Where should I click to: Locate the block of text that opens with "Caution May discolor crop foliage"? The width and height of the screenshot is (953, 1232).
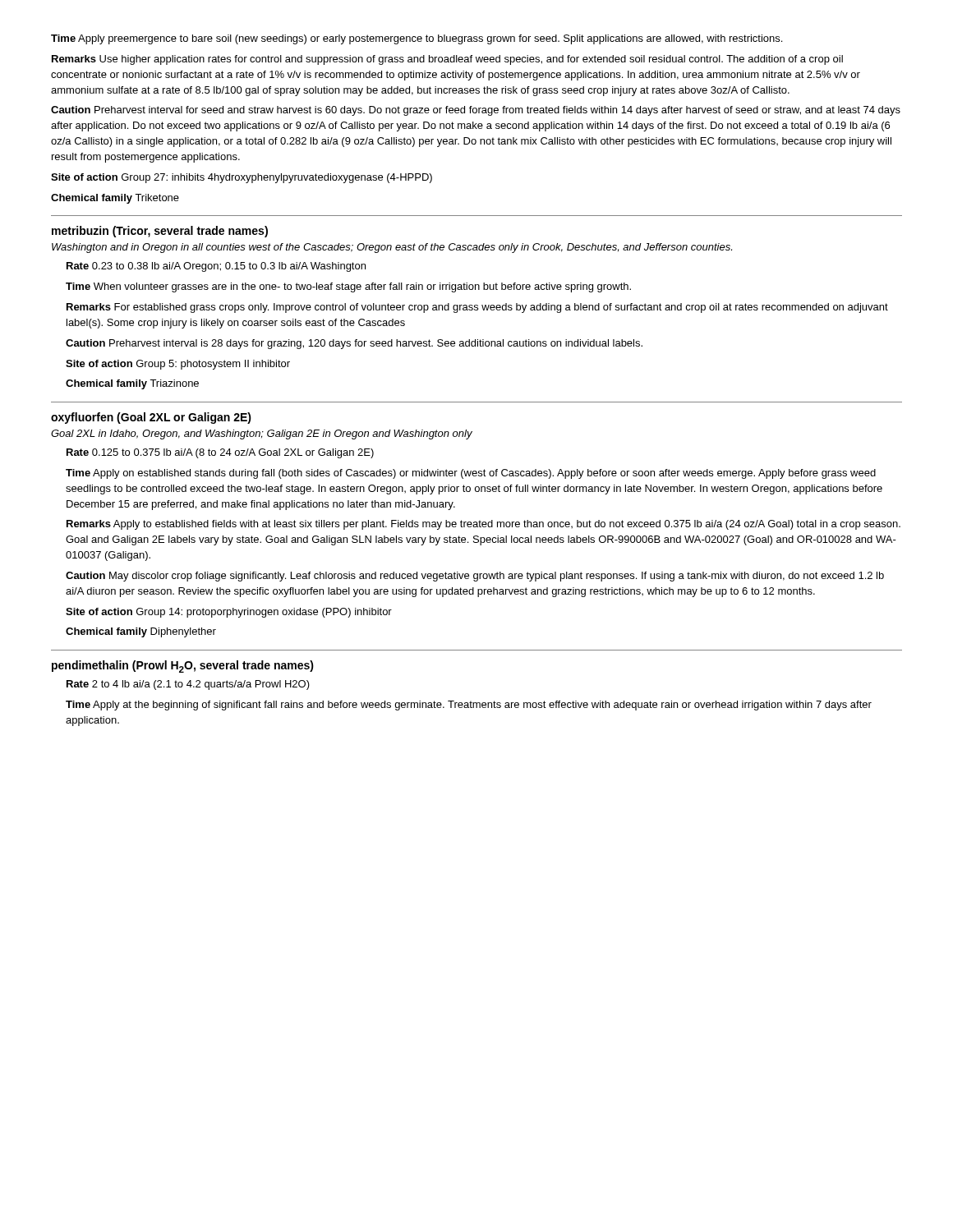475,583
